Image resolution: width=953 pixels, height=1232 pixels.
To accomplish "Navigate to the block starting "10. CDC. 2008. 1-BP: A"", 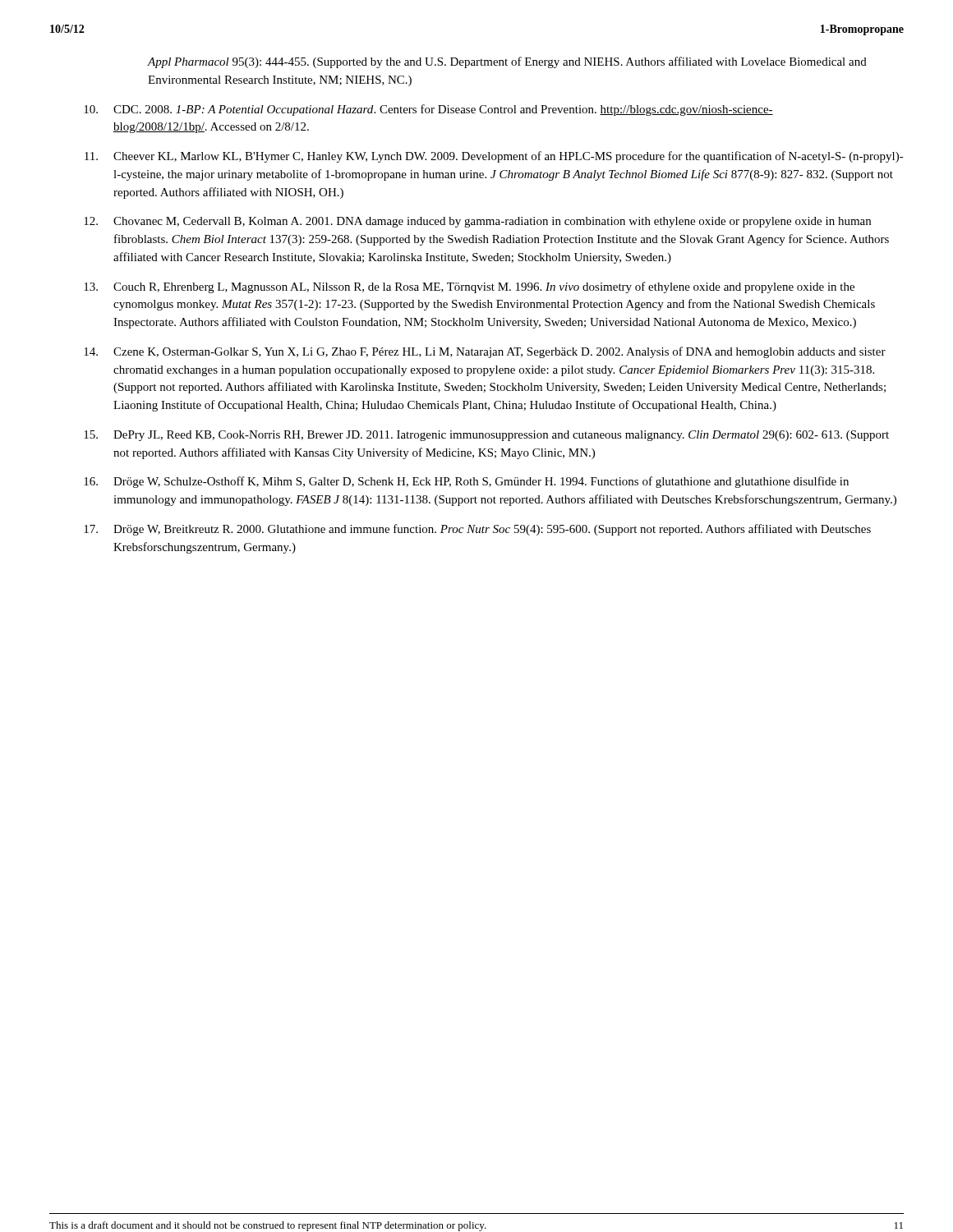I will click(476, 119).
